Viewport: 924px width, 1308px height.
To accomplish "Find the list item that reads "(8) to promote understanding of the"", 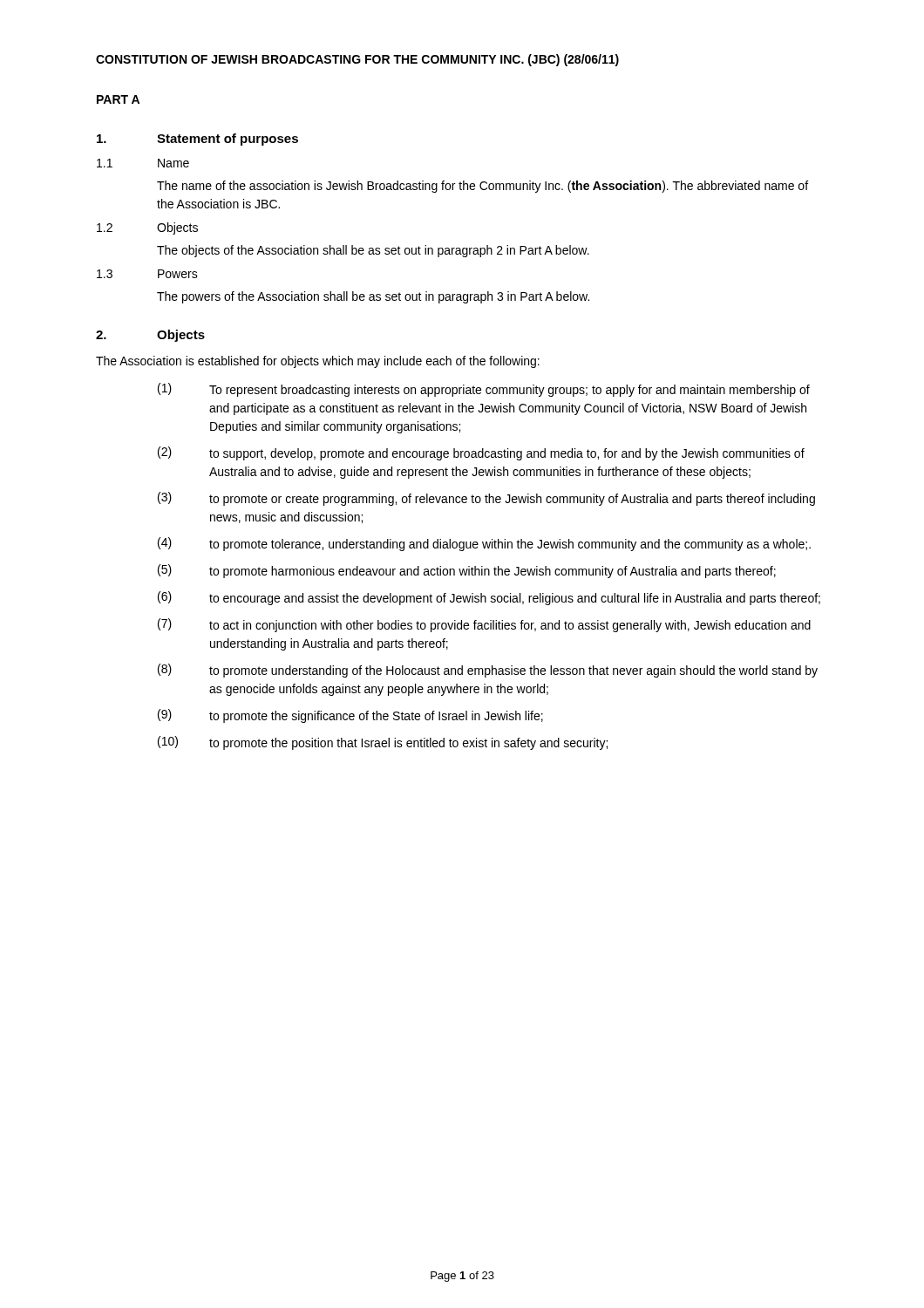I will click(492, 680).
